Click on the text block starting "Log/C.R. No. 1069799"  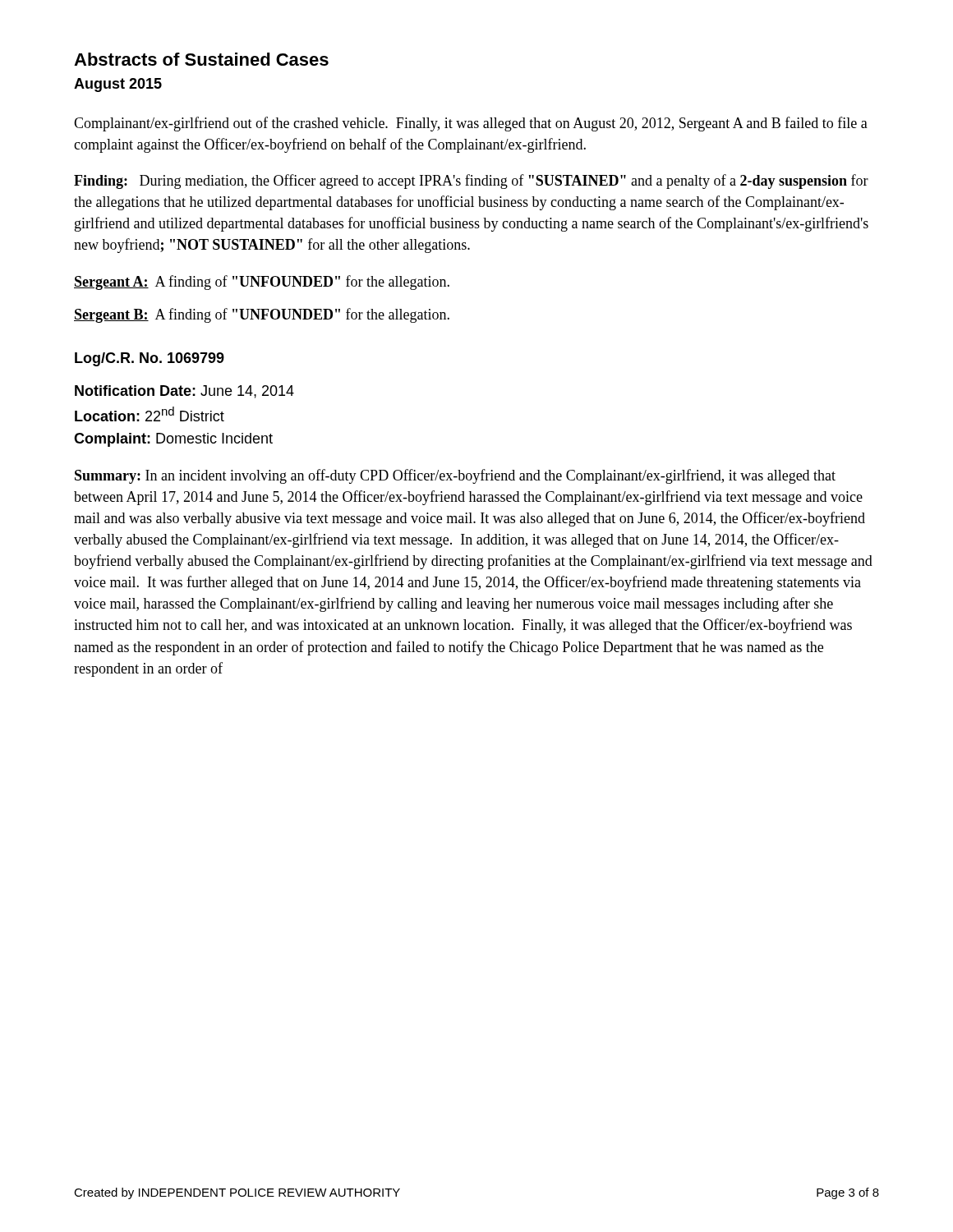[149, 358]
